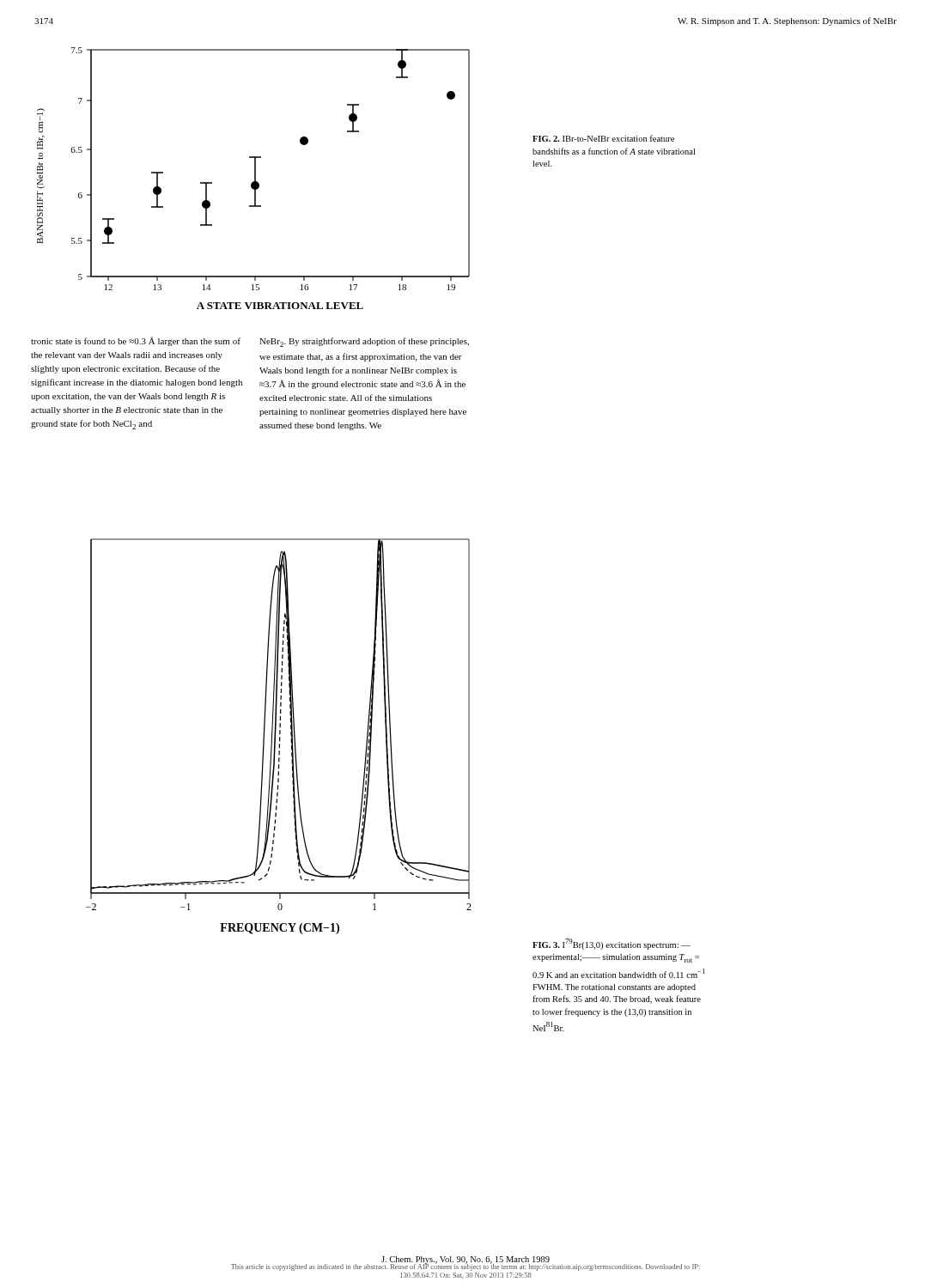Click on the block starting "FIG. 3. I79Br(13,0)"

coord(619,985)
